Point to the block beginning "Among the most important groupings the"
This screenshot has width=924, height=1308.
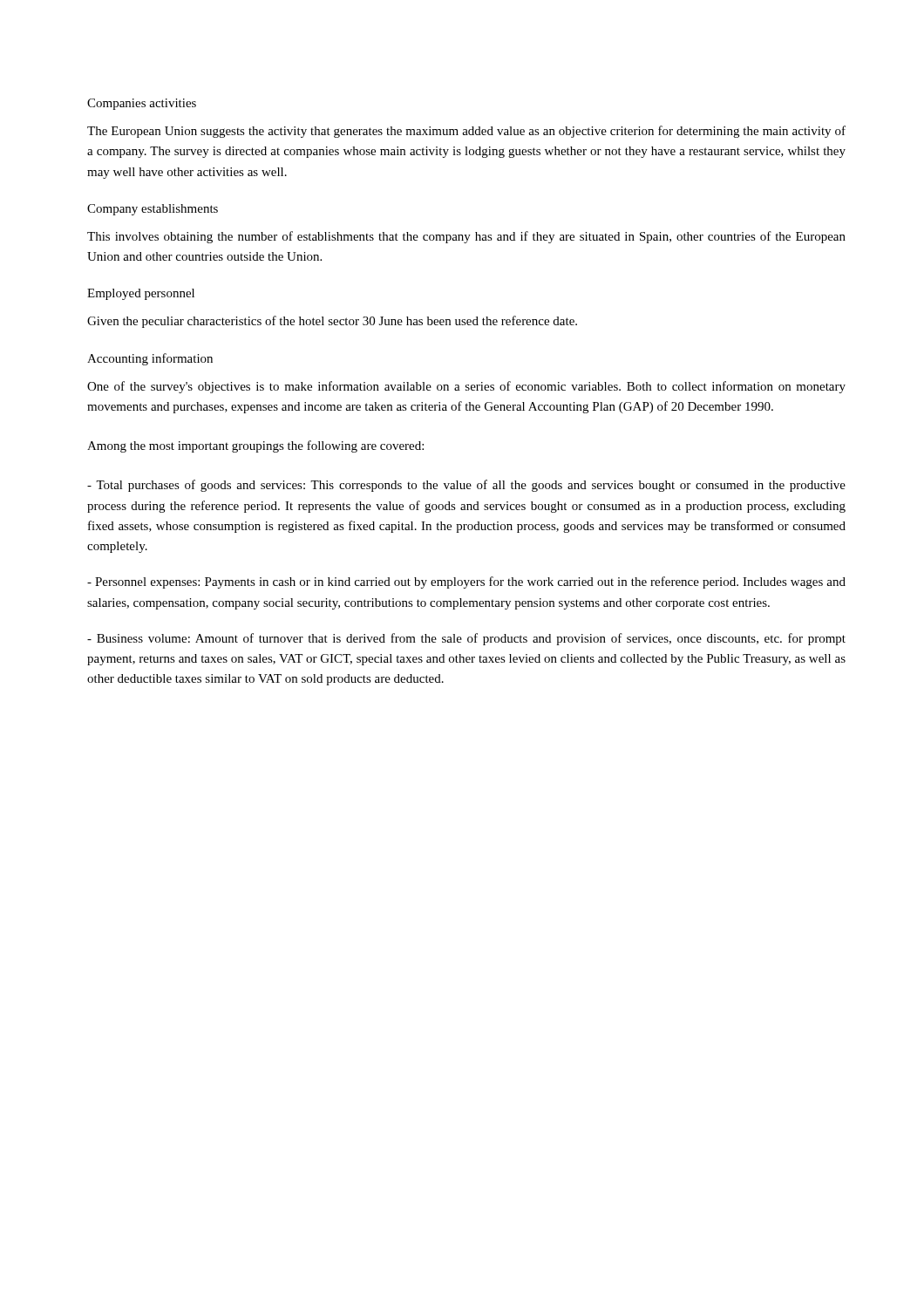(255, 446)
